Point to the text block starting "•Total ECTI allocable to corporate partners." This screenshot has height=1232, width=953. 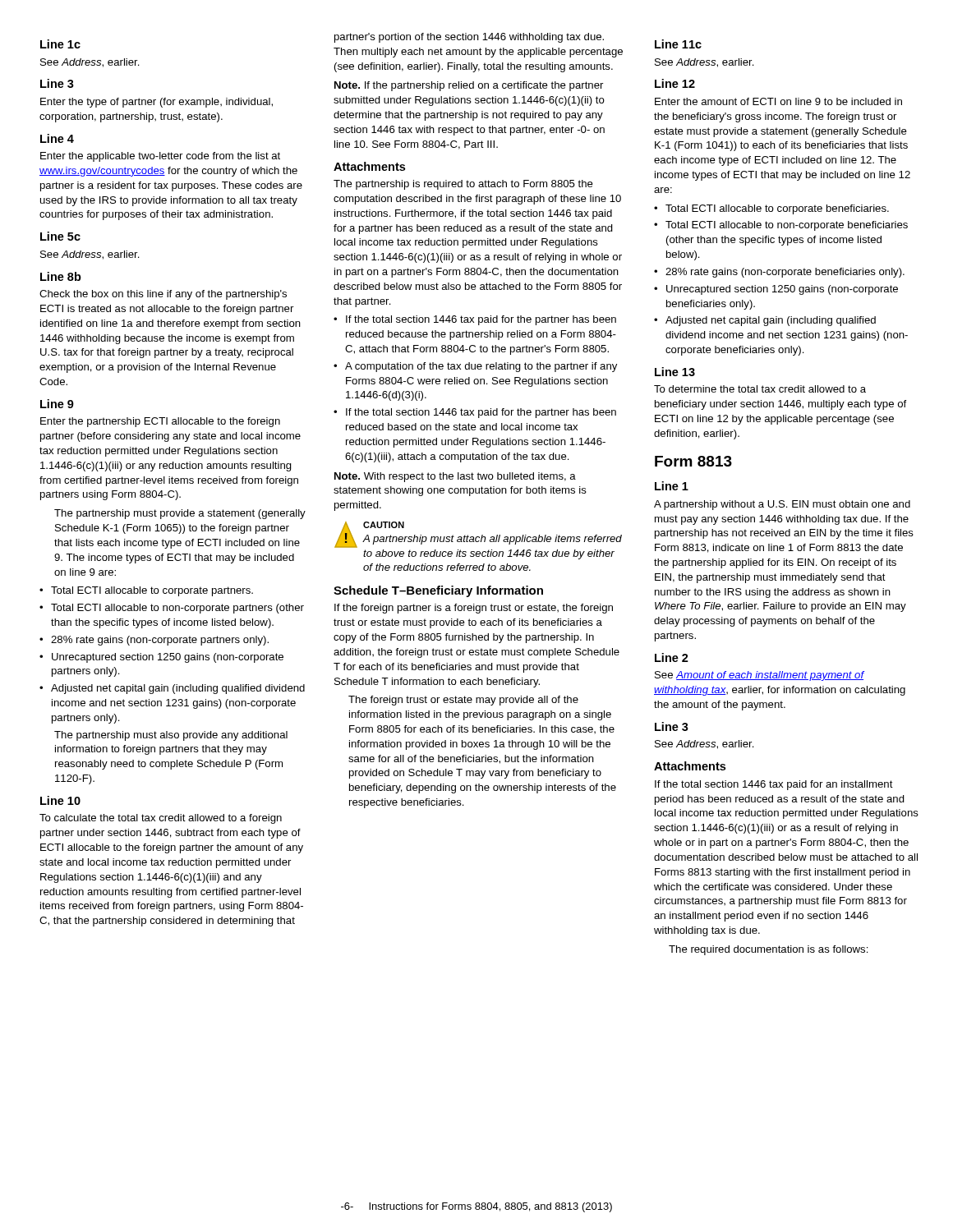pyautogui.click(x=147, y=591)
